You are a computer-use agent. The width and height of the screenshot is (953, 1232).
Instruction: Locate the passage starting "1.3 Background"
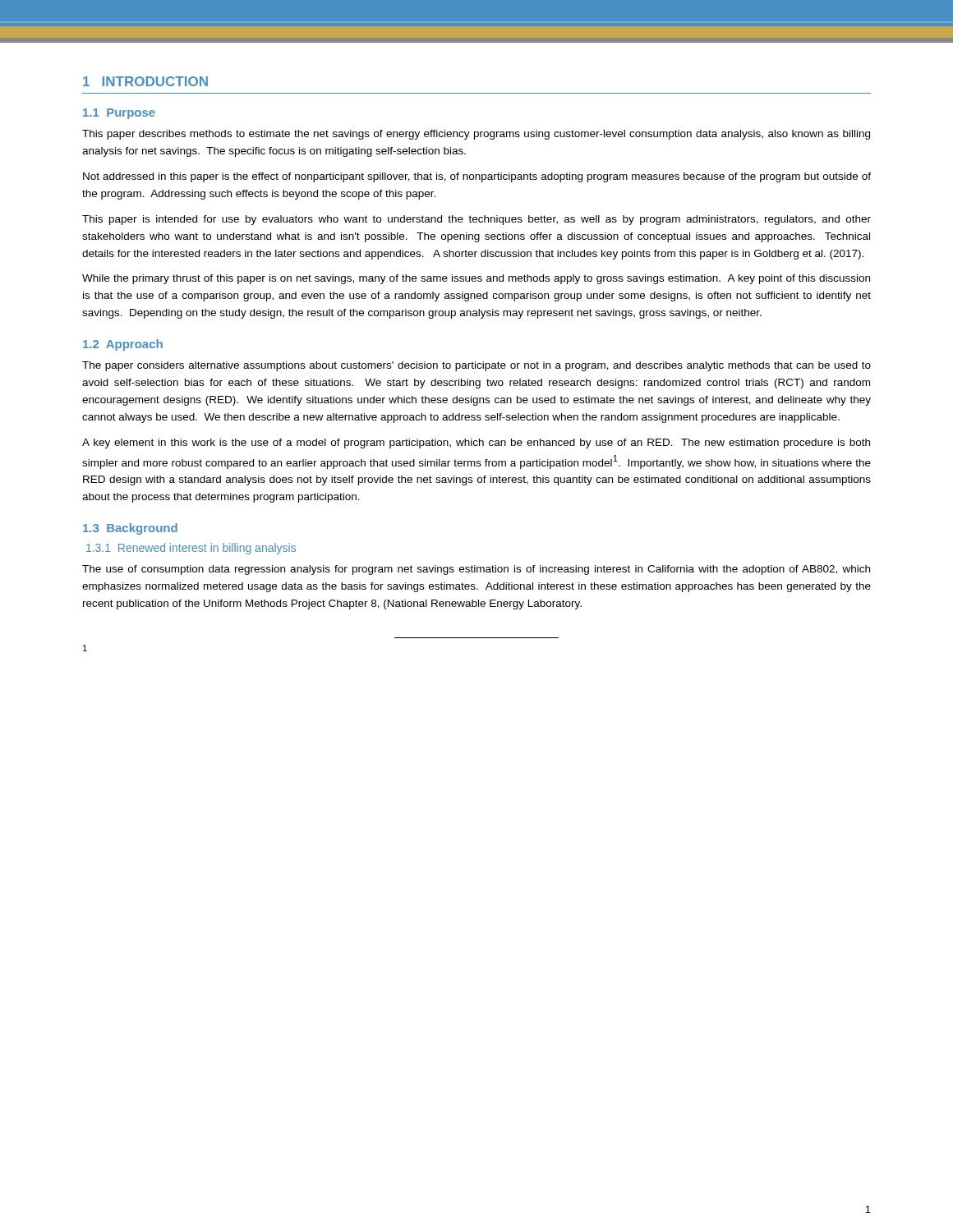coord(130,528)
